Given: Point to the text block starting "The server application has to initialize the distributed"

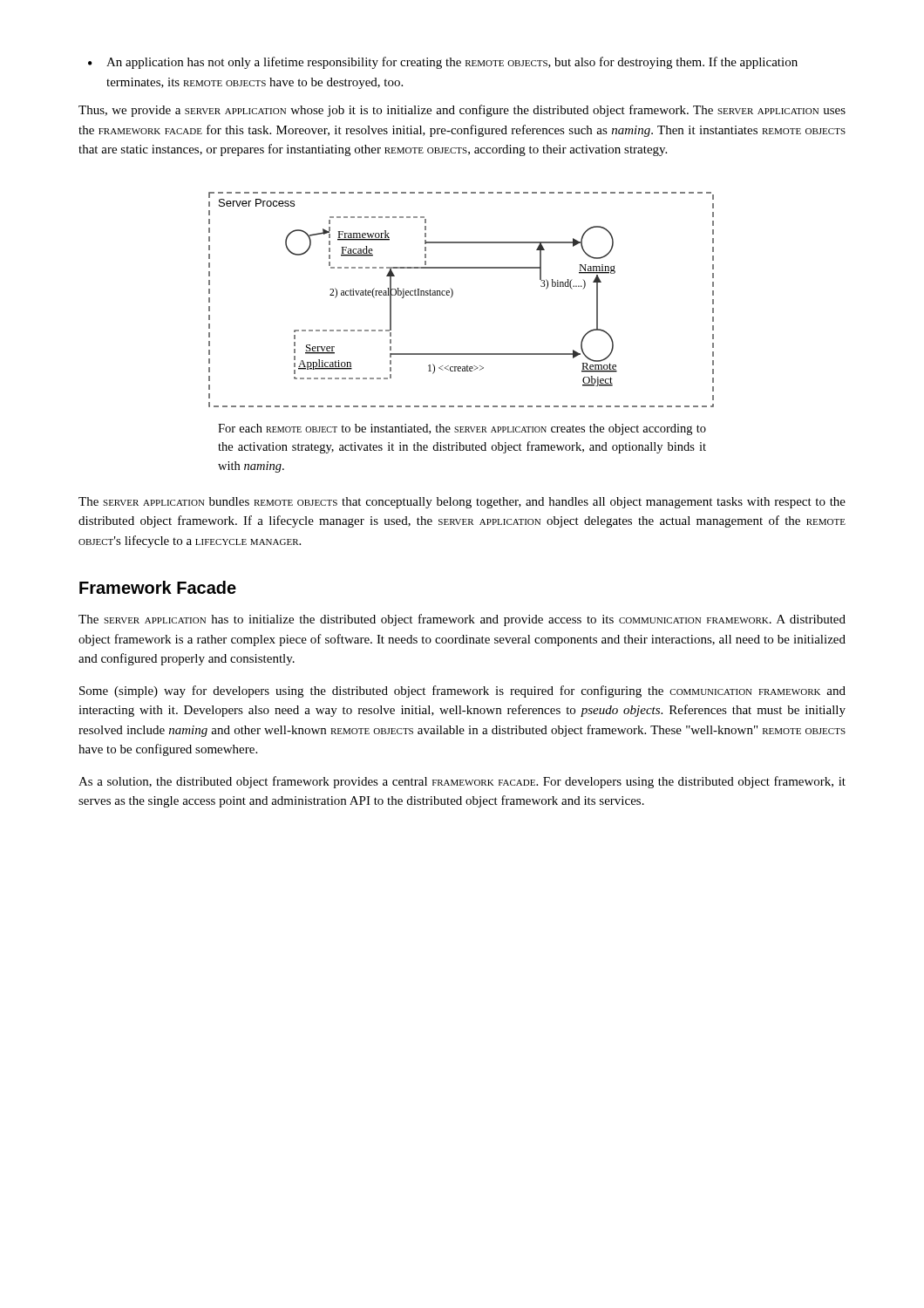Looking at the screenshot, I should point(462,639).
